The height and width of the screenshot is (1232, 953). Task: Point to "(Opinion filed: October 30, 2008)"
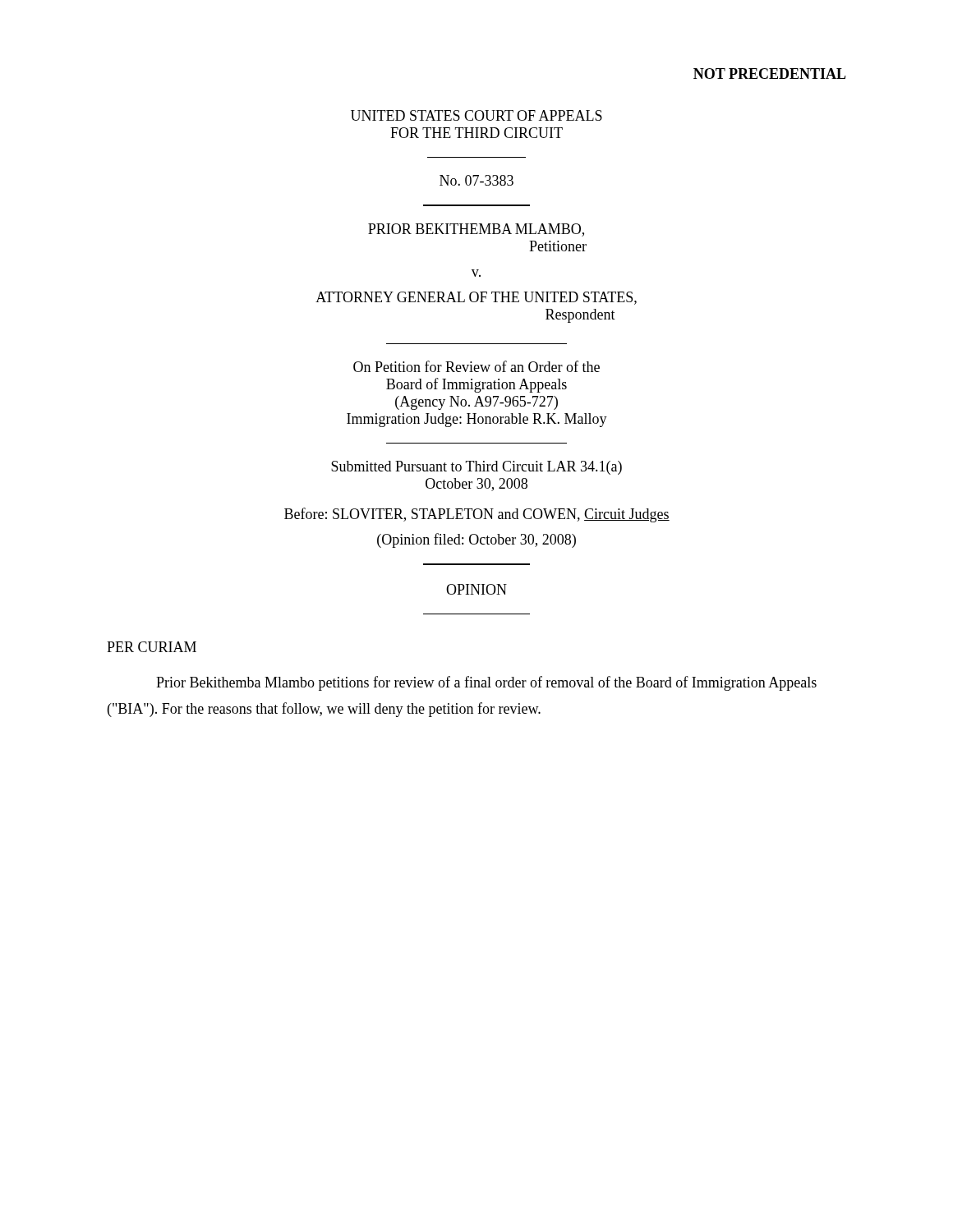[x=476, y=540]
